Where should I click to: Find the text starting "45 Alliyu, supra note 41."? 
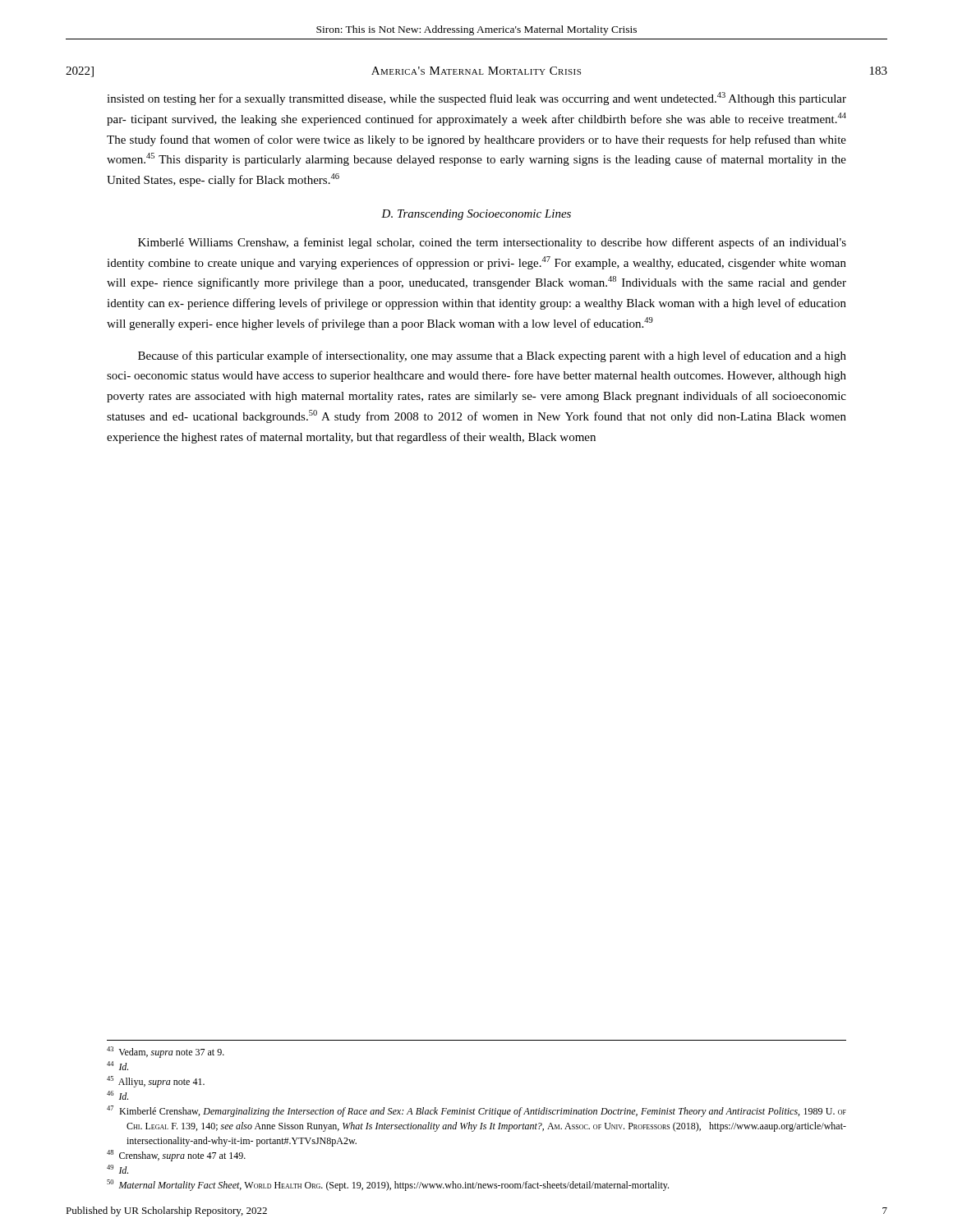tap(156, 1081)
